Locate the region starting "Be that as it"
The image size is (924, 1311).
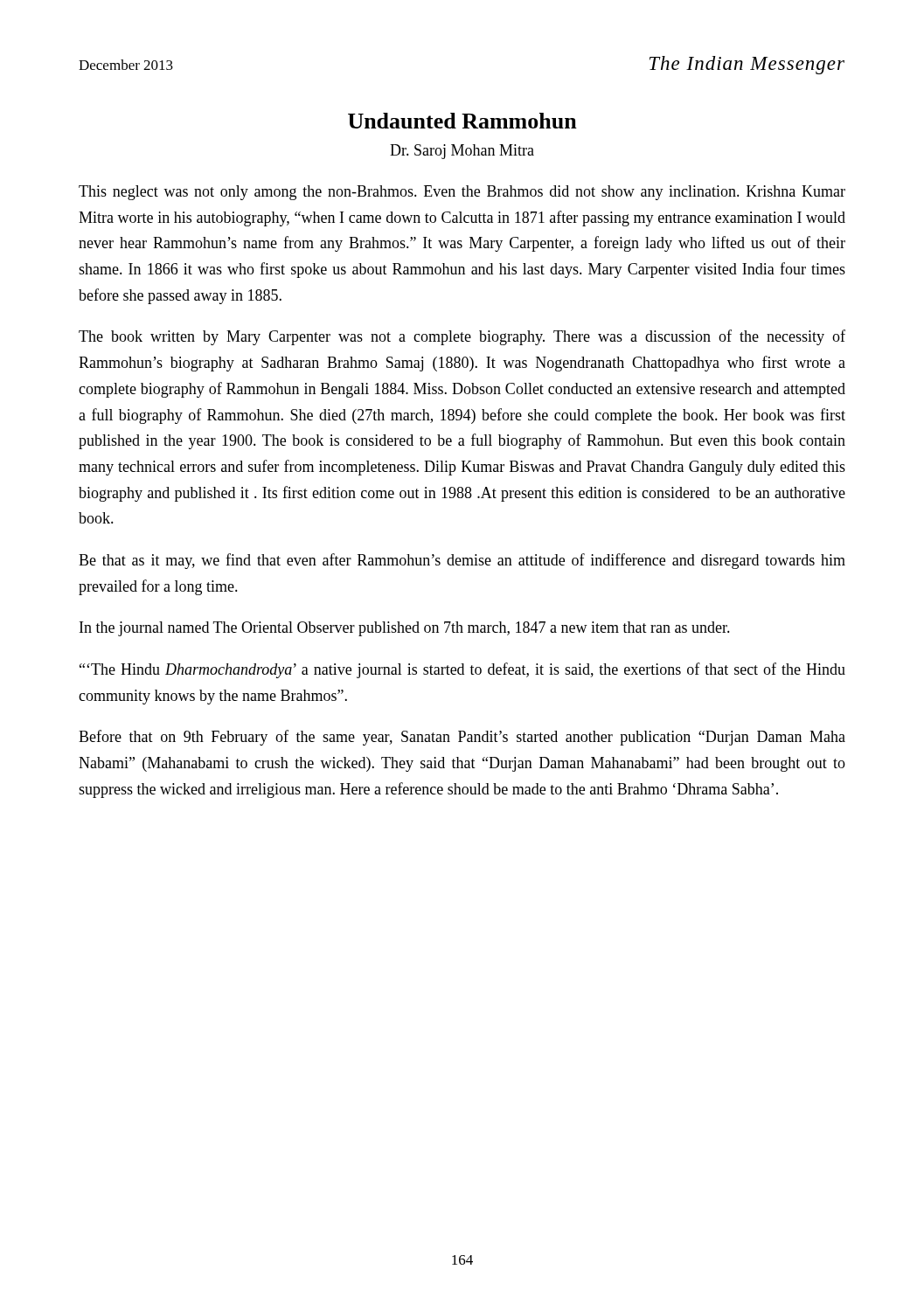click(x=462, y=573)
